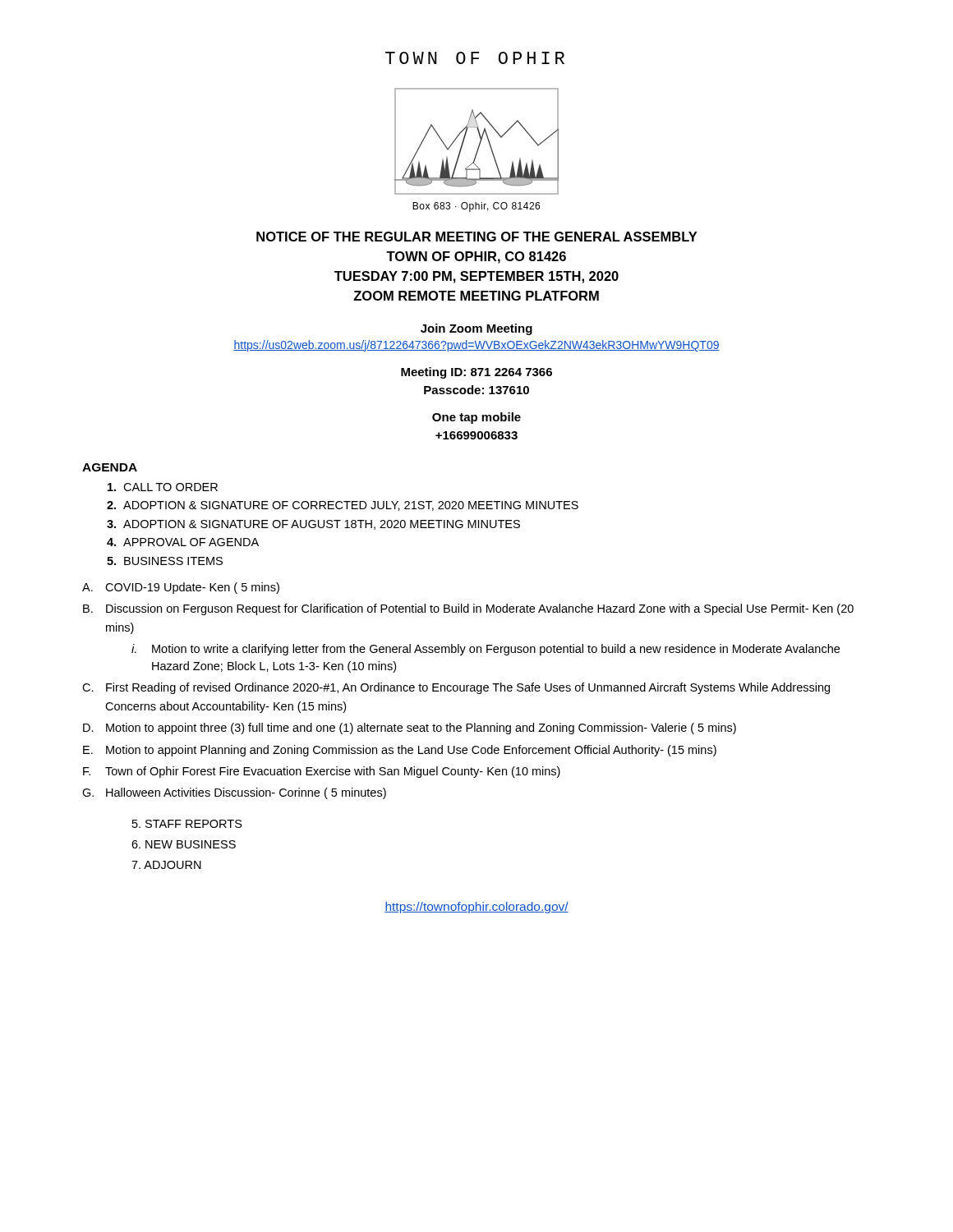Find the passage starting "5. BUSINESS ITEMS"

(x=157, y=561)
